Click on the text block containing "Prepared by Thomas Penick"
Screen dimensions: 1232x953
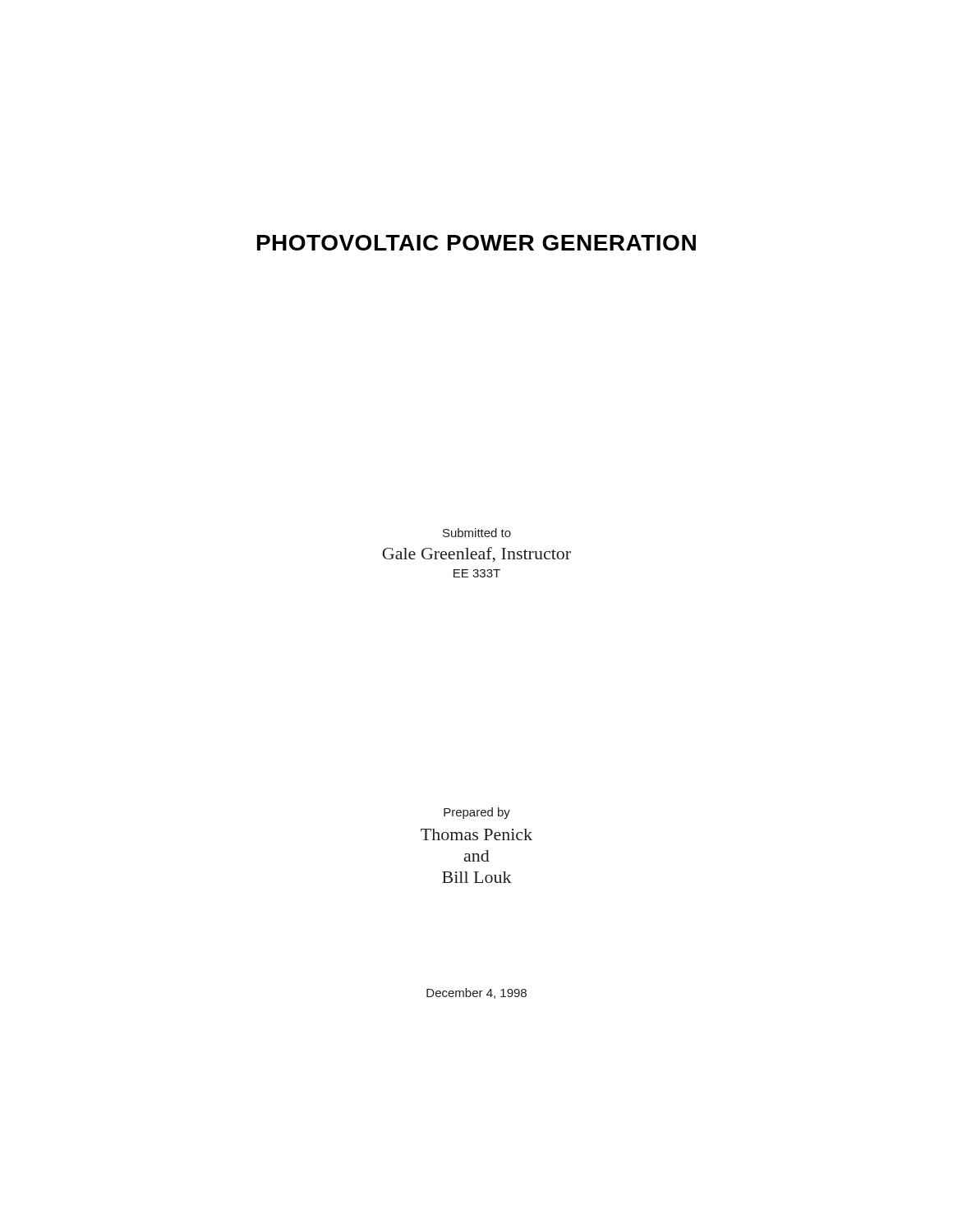476,846
